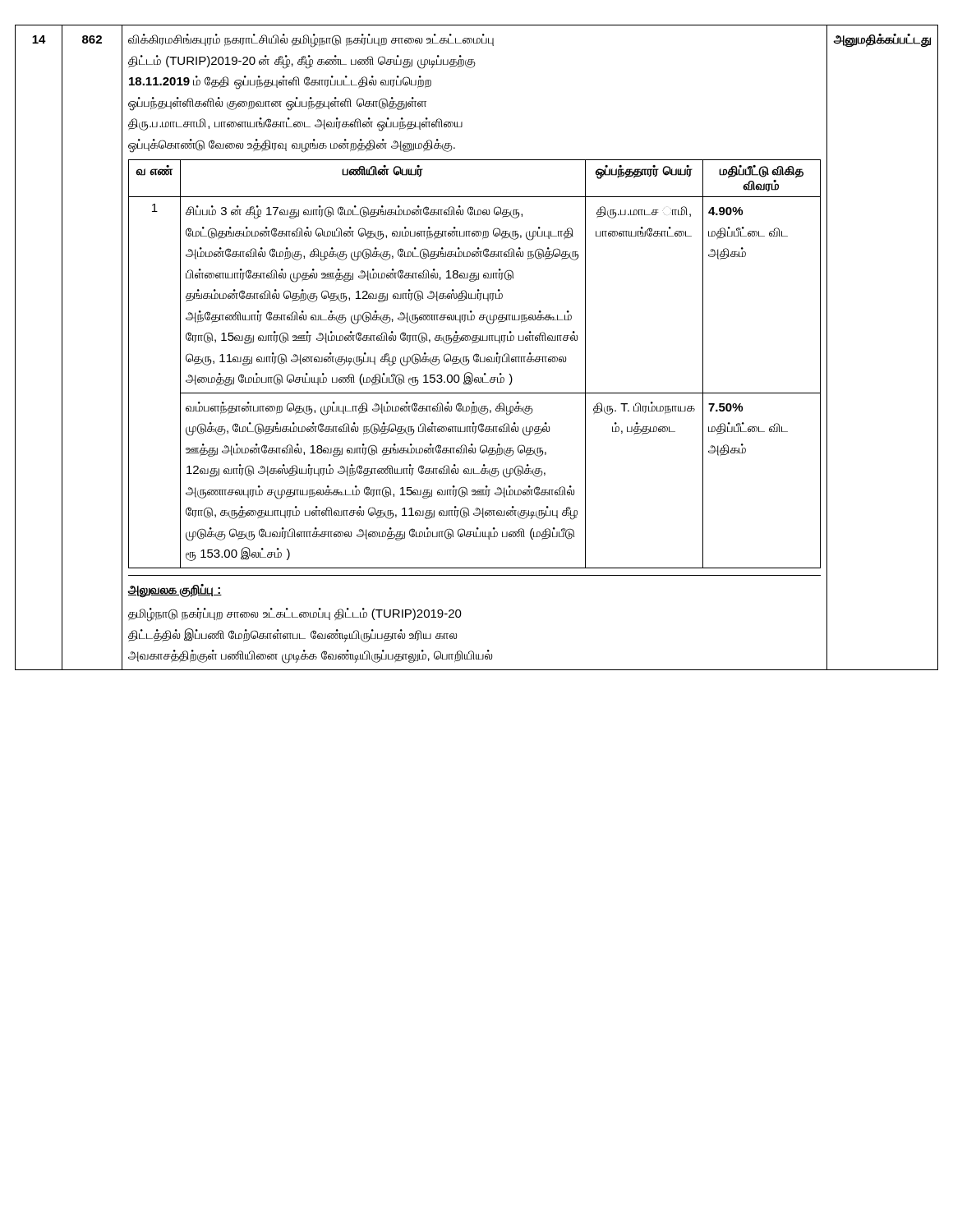Click on the text block starting "11.2019 ம் தேதி"
Viewport: 953px width, 1232px height.
click(x=280, y=81)
